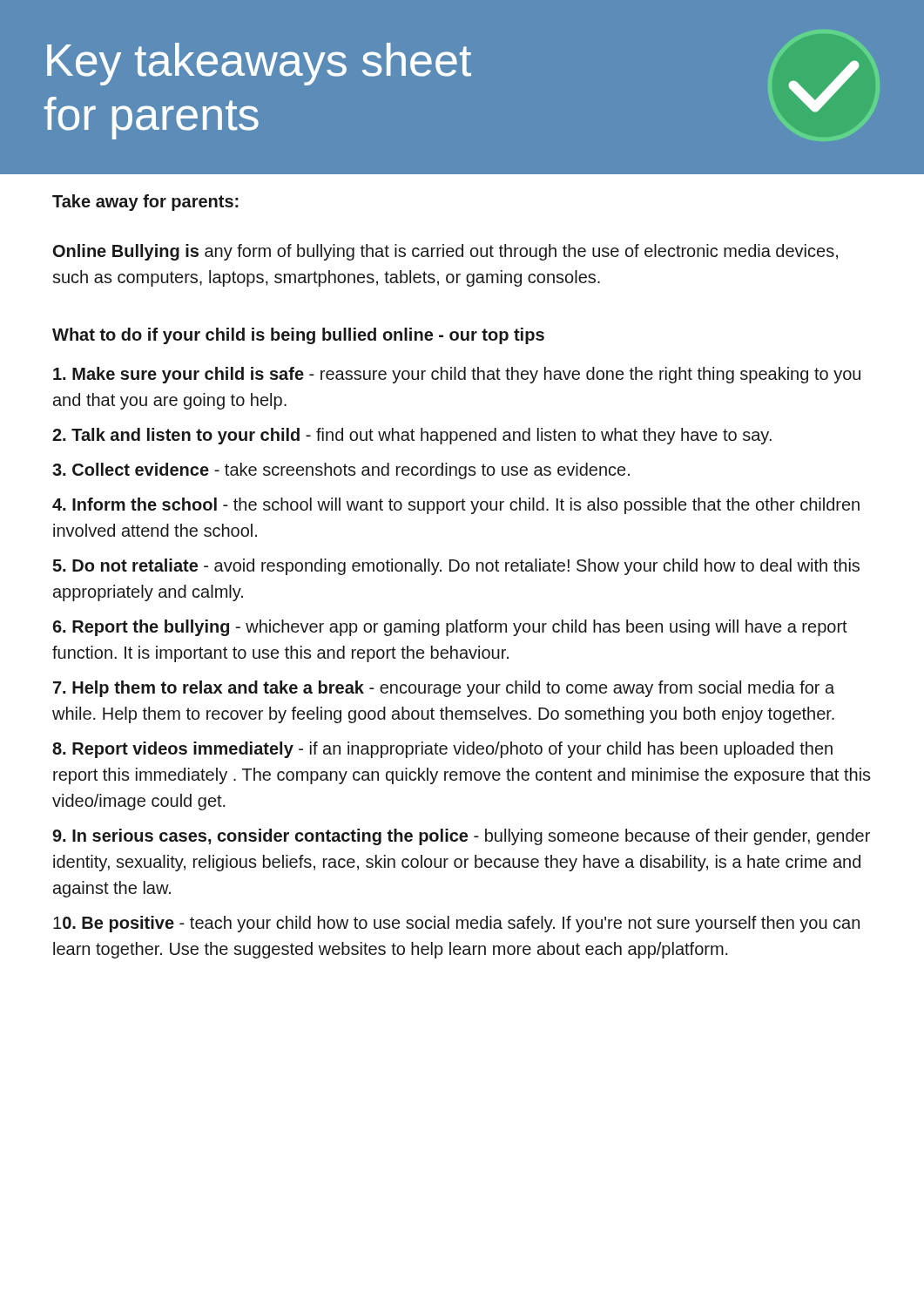Where is the passage that starts "7. Help them to relax"?
Screen dimensions: 1307x924
coord(444,701)
